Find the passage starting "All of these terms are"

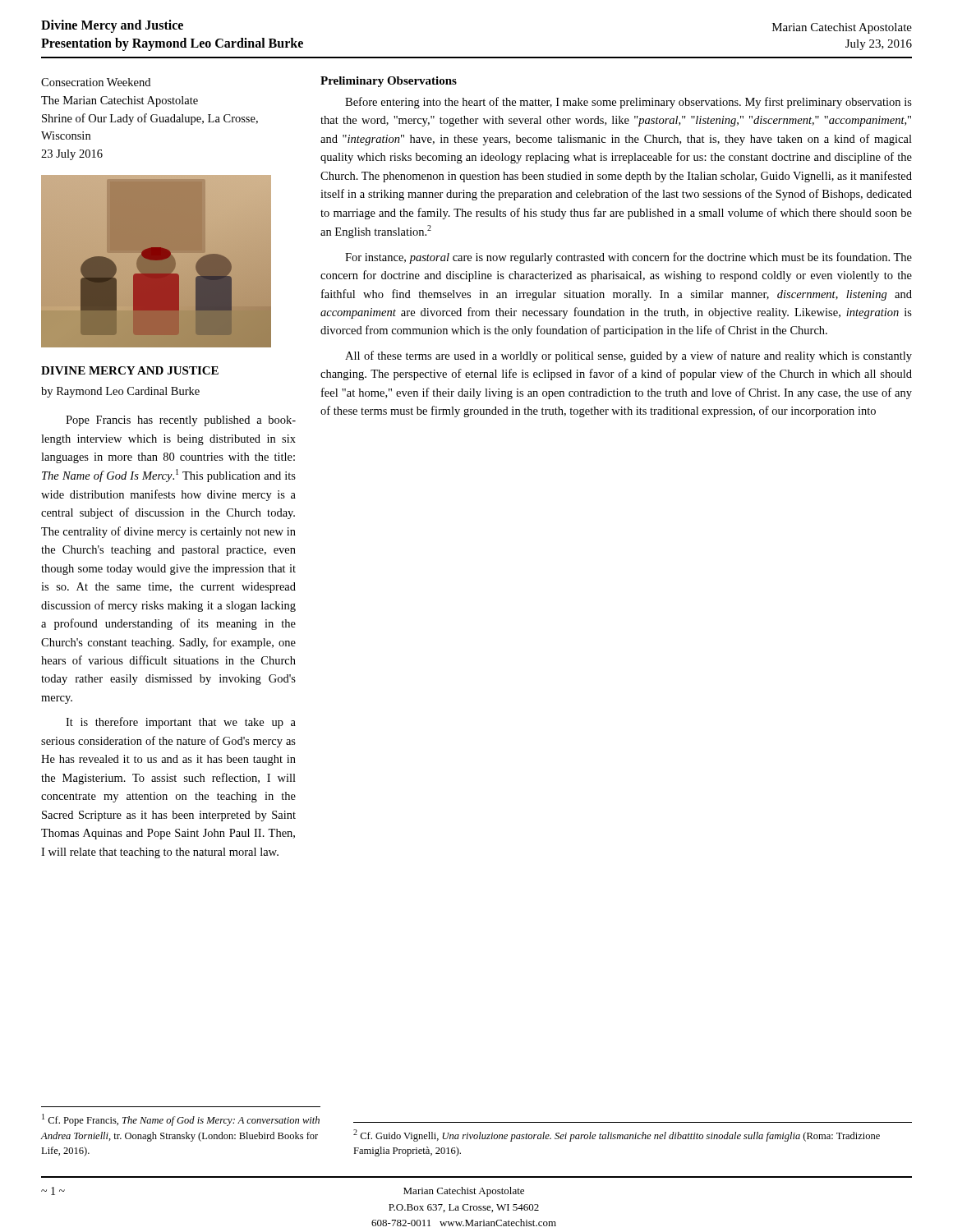tap(616, 383)
